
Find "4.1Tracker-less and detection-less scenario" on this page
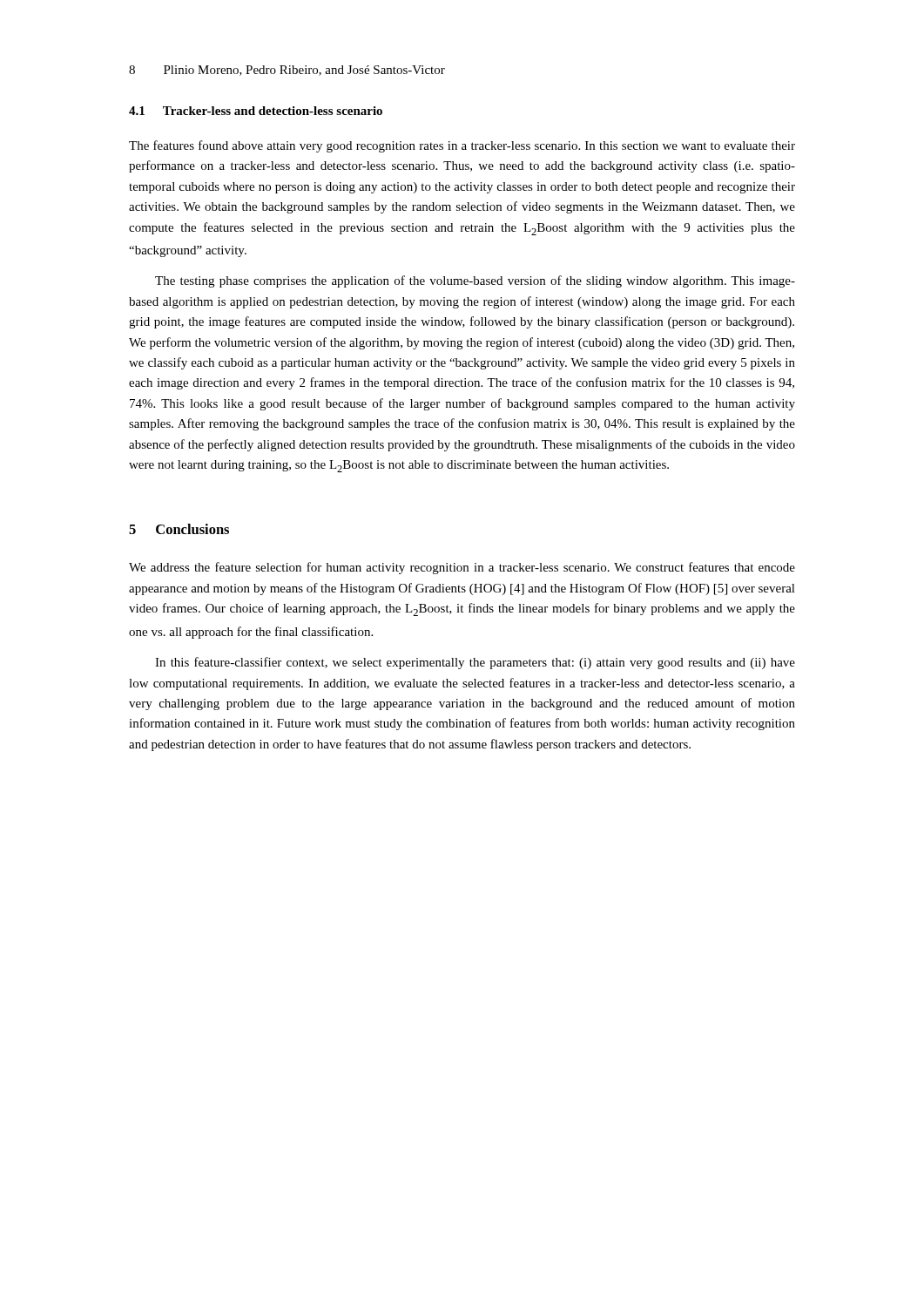[256, 111]
